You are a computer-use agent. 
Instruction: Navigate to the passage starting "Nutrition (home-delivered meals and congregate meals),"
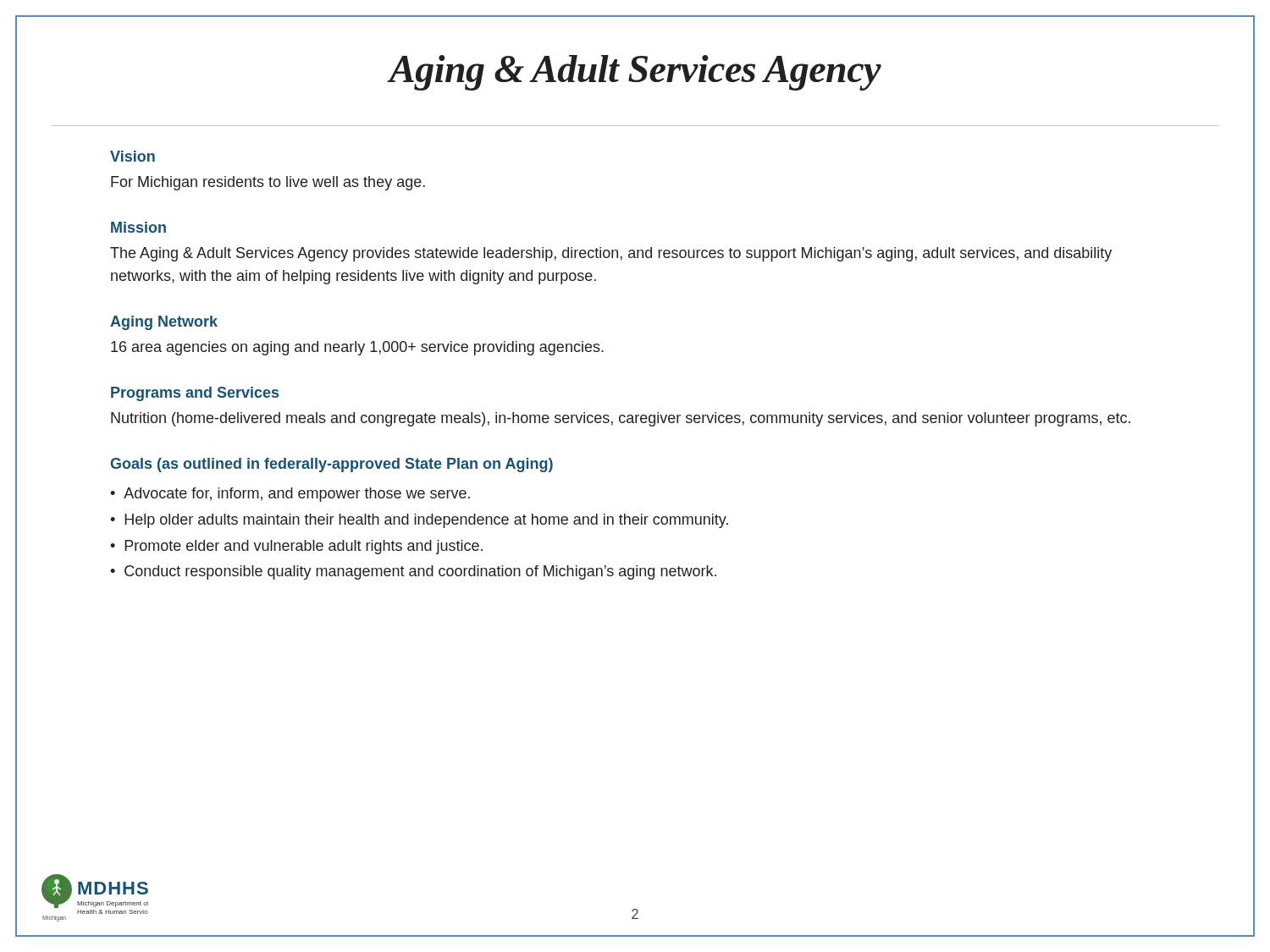[x=621, y=418]
